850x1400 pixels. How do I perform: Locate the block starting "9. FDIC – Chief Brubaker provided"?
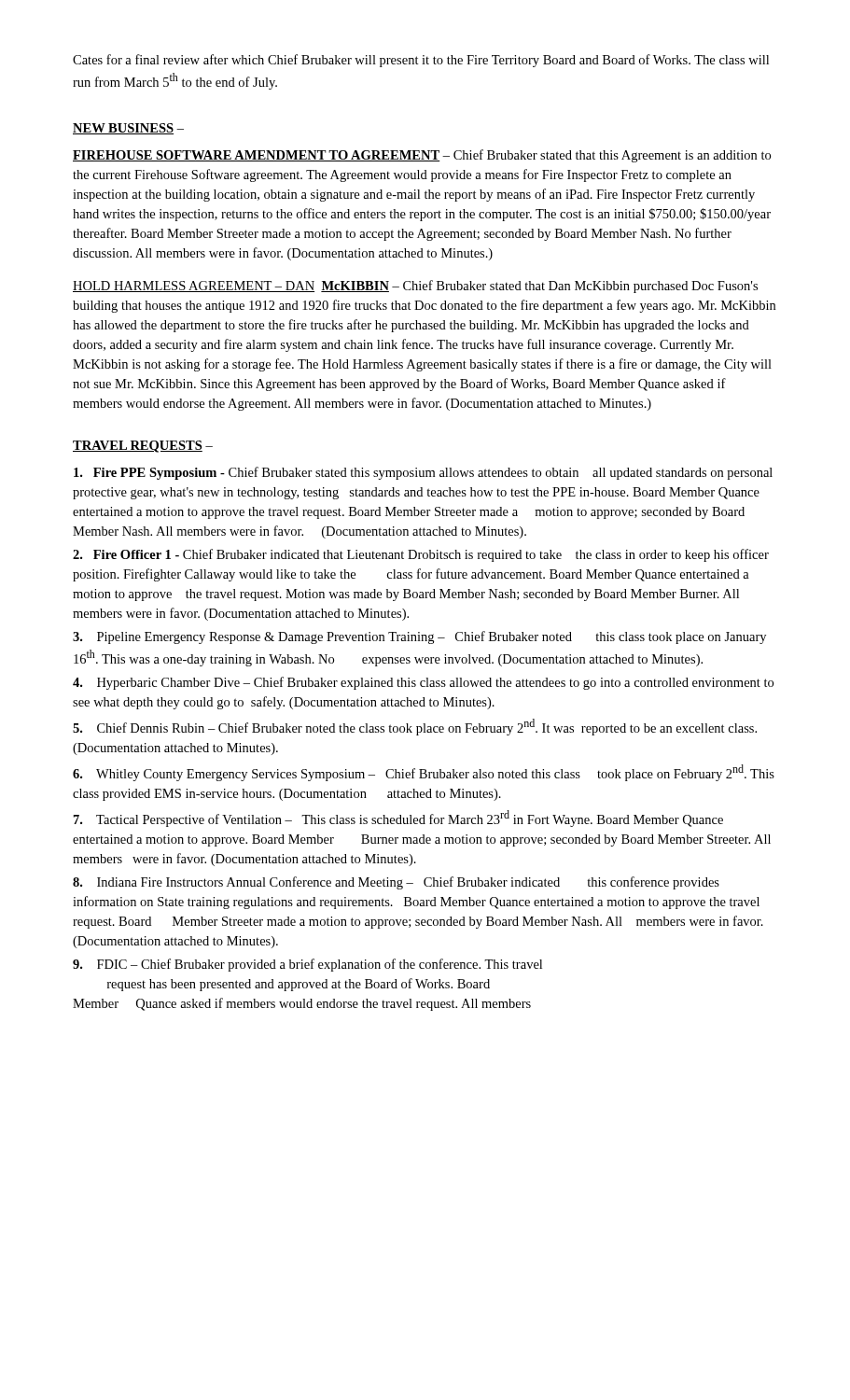pyautogui.click(x=308, y=984)
